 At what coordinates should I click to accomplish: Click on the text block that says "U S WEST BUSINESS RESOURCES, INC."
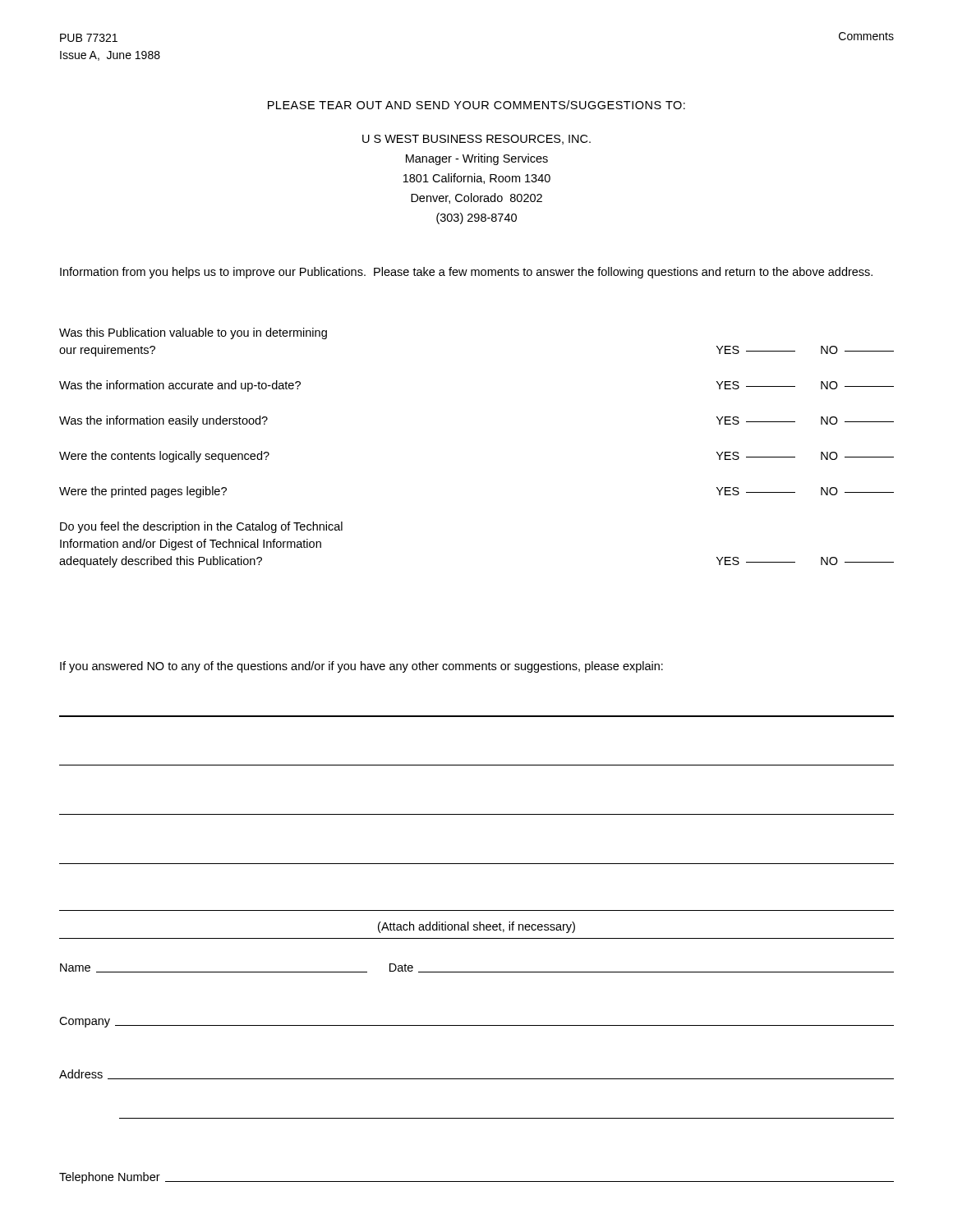(476, 178)
